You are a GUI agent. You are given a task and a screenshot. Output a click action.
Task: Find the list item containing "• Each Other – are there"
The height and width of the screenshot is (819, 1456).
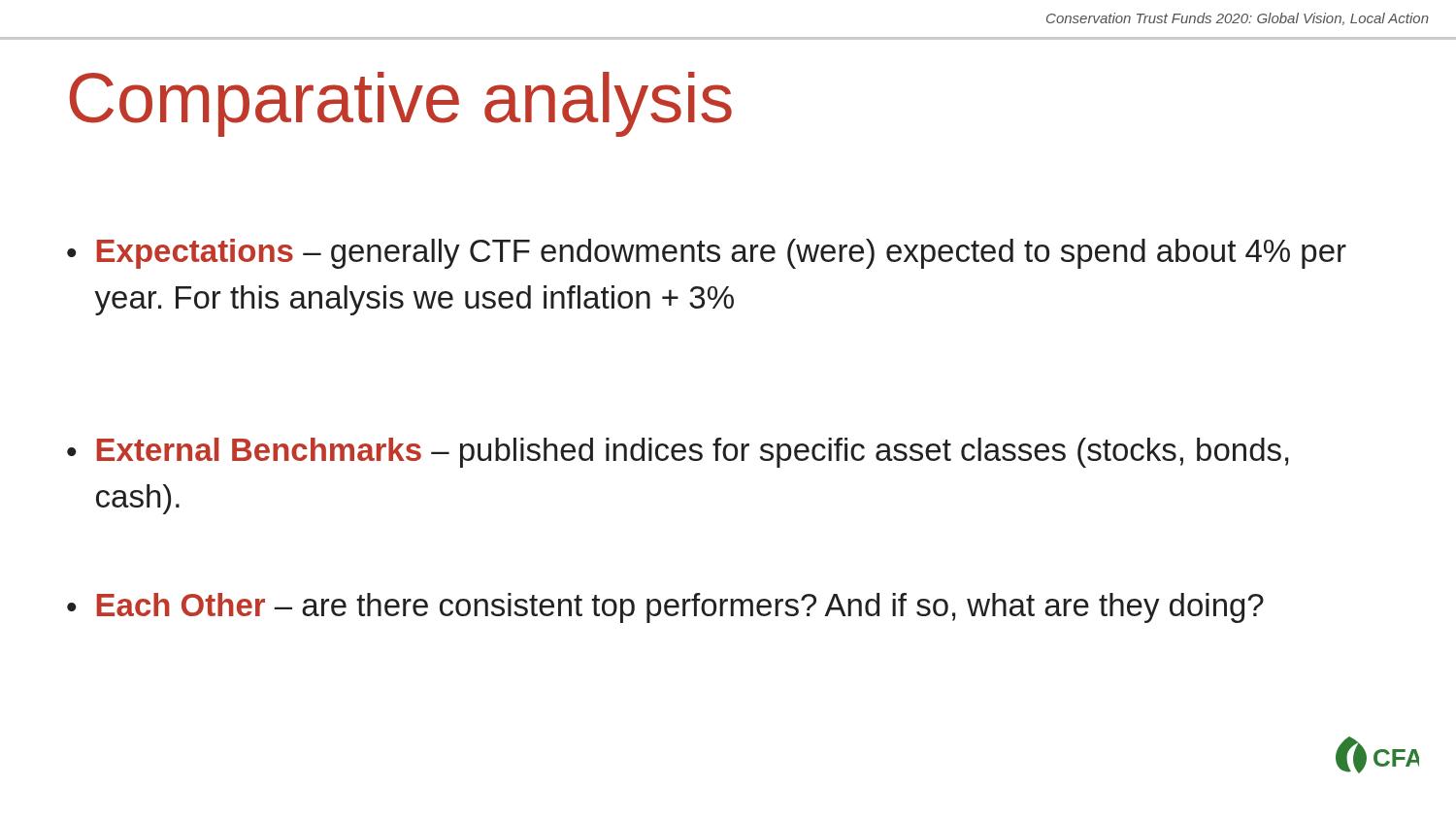pyautogui.click(x=712, y=606)
